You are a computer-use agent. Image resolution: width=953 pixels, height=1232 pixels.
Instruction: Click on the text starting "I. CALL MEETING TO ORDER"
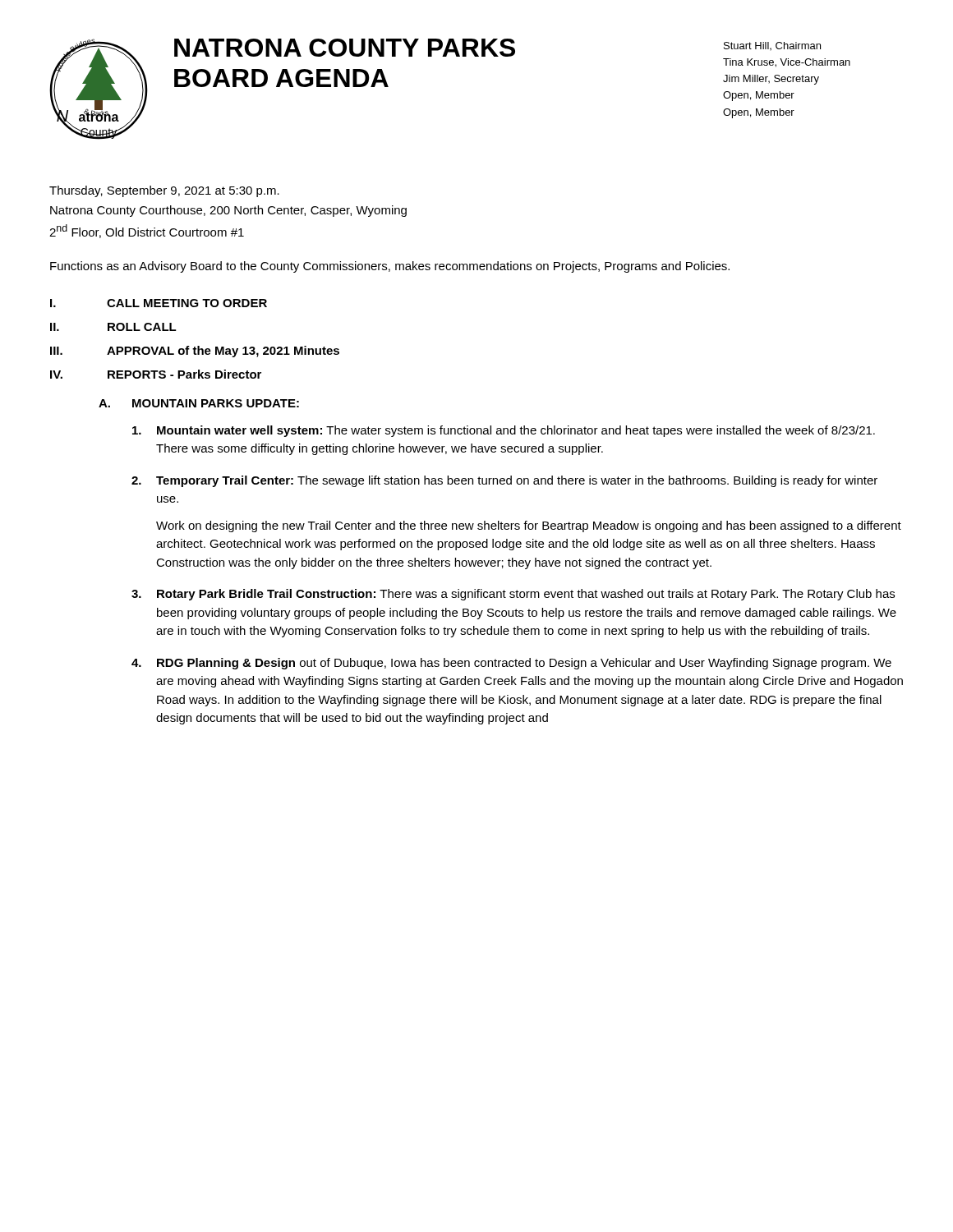(159, 303)
